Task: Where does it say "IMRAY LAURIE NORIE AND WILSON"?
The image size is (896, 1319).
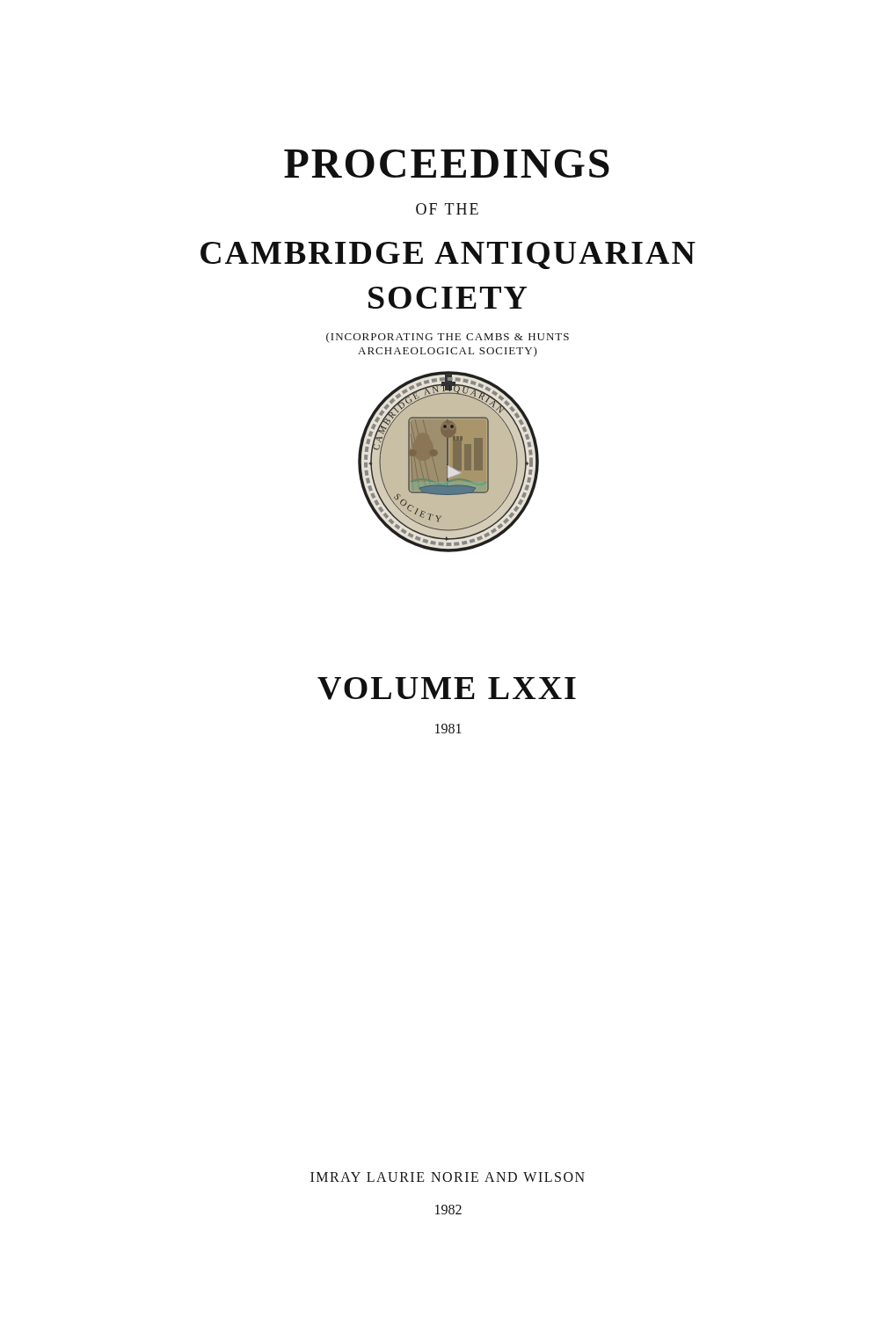Action: point(448,1177)
